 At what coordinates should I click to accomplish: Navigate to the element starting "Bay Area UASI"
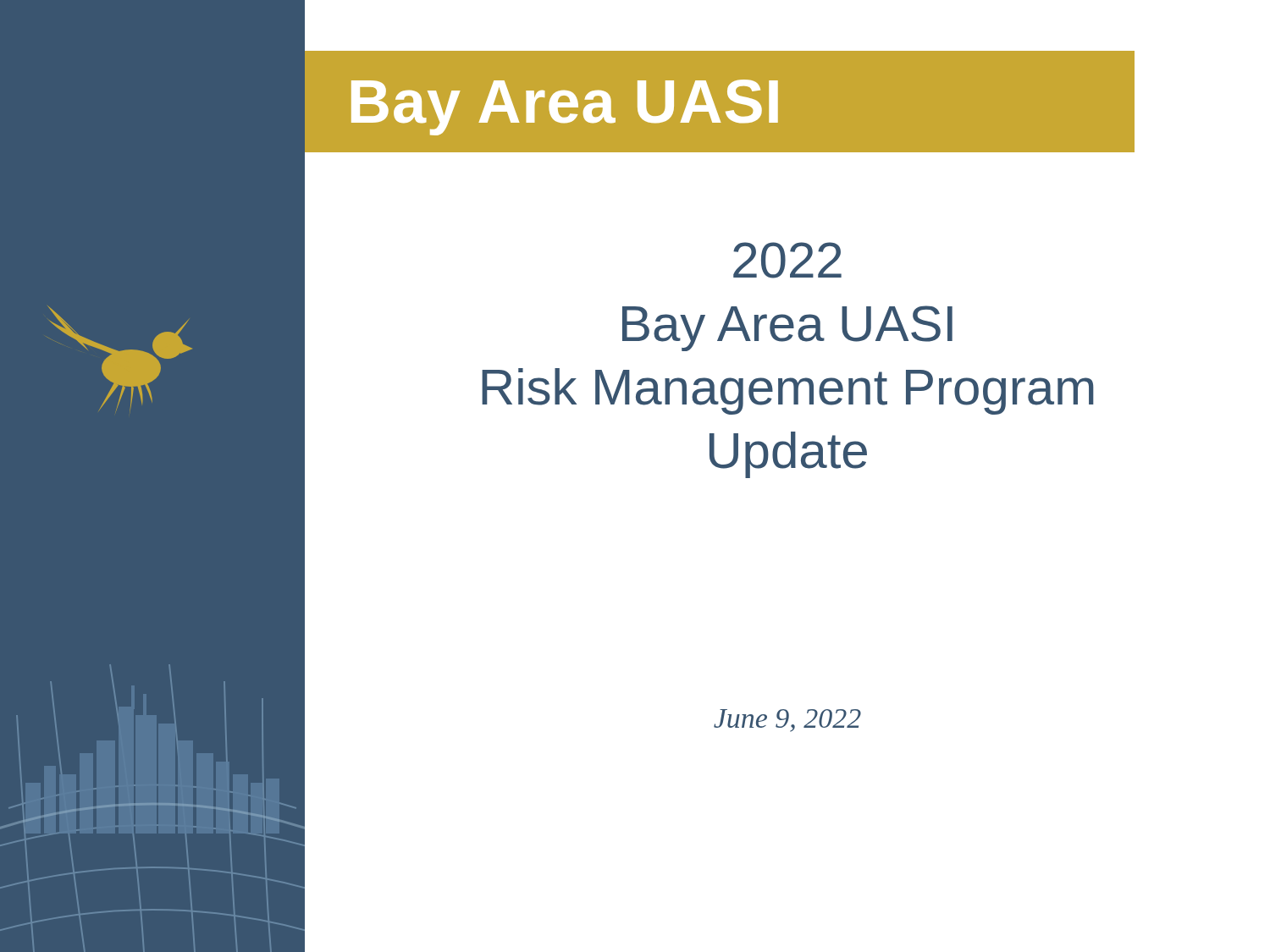click(565, 102)
